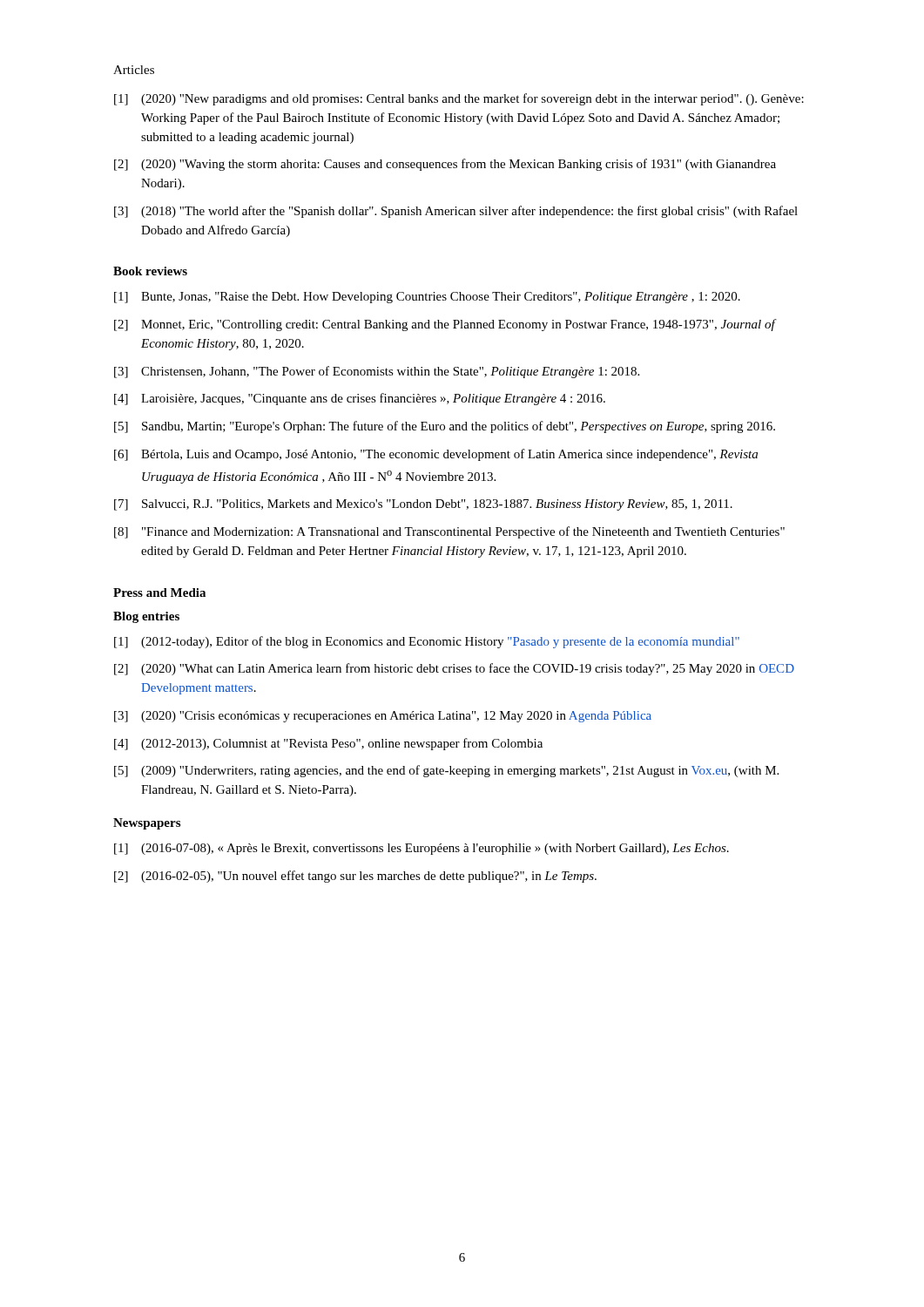Navigate to the passage starting "[6] Bértola, Luis"
Image resolution: width=924 pixels, height=1307 pixels.
[462, 466]
